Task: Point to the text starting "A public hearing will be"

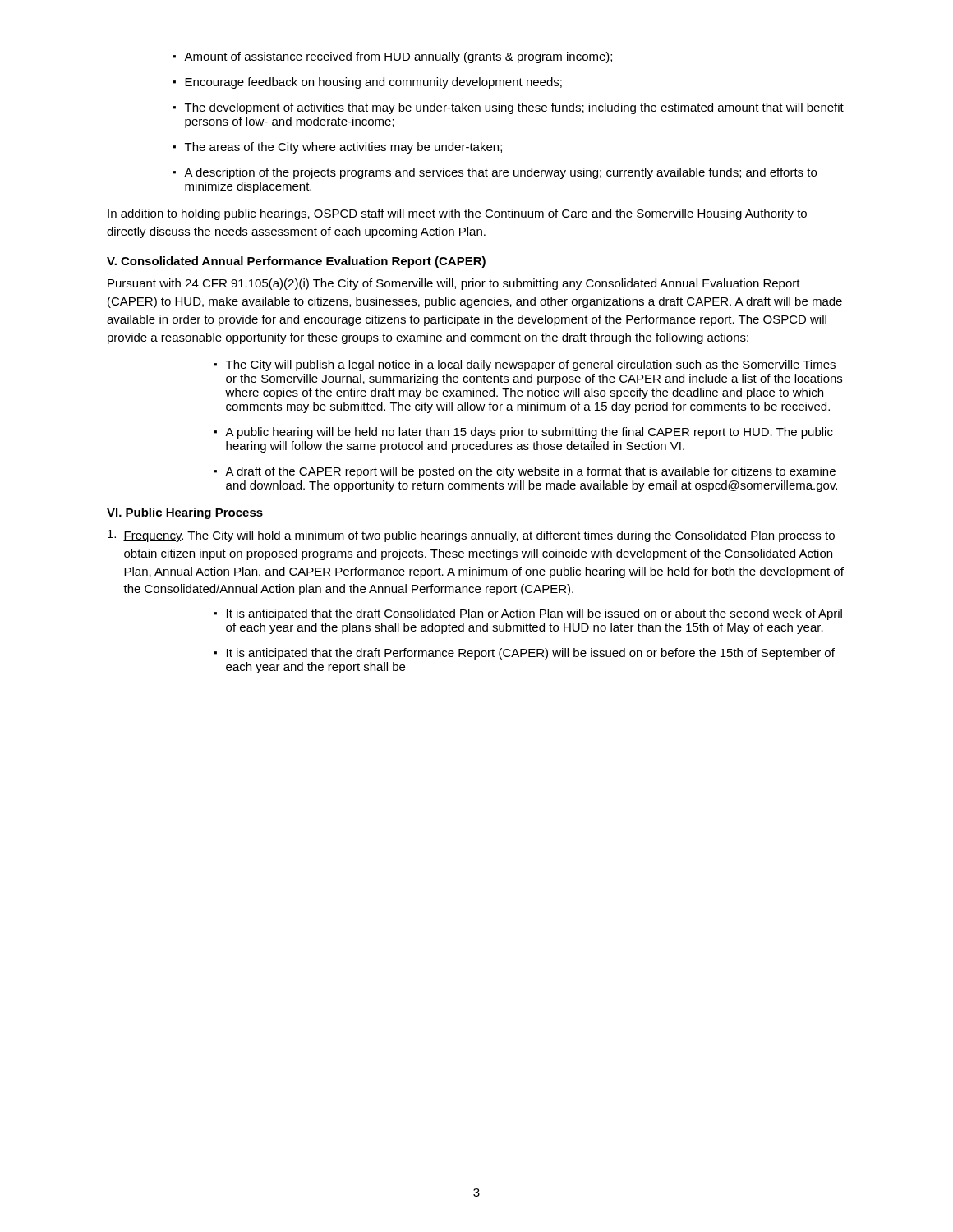Action: pos(530,439)
